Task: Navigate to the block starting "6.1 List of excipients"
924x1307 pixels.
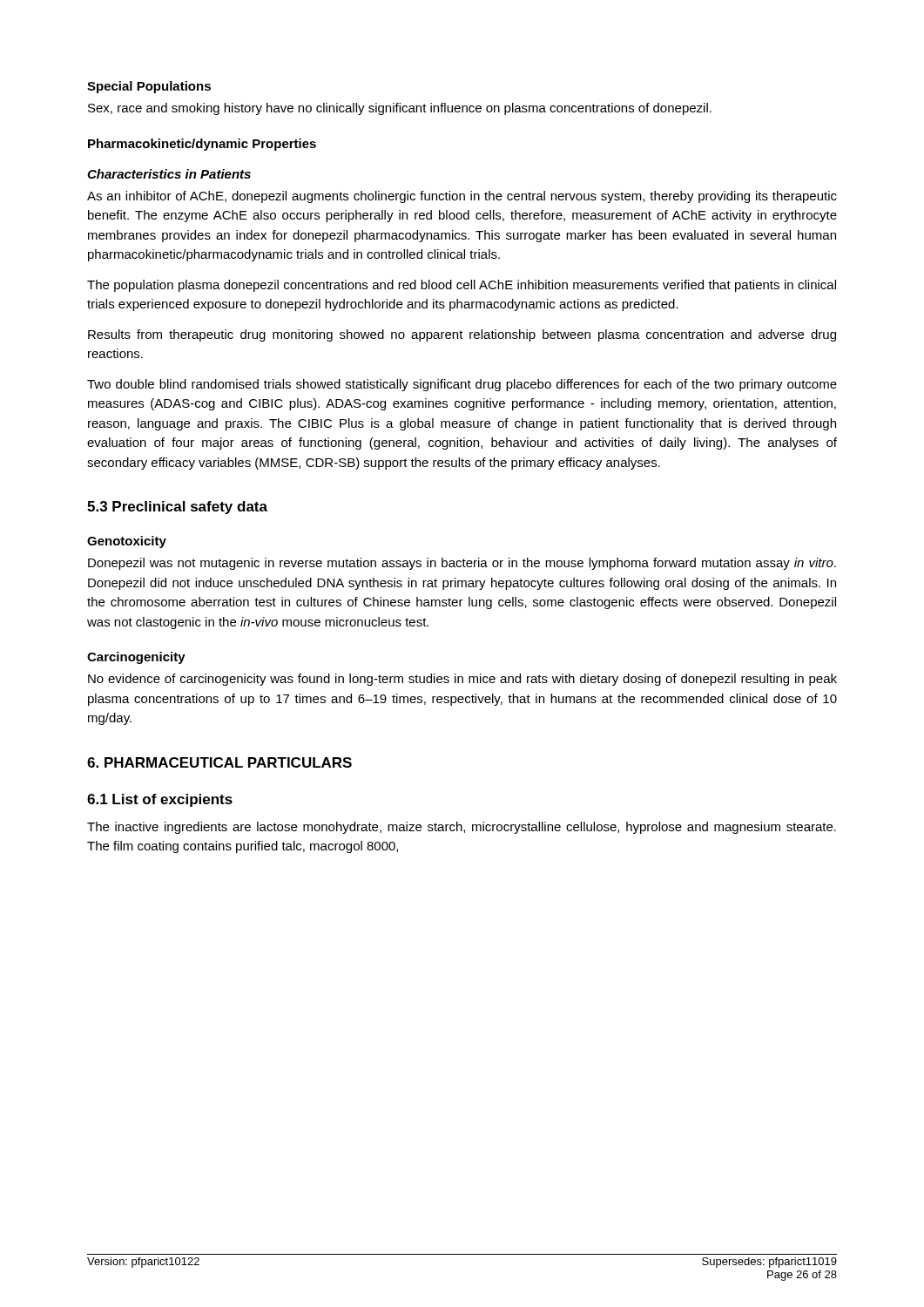Action: [160, 799]
